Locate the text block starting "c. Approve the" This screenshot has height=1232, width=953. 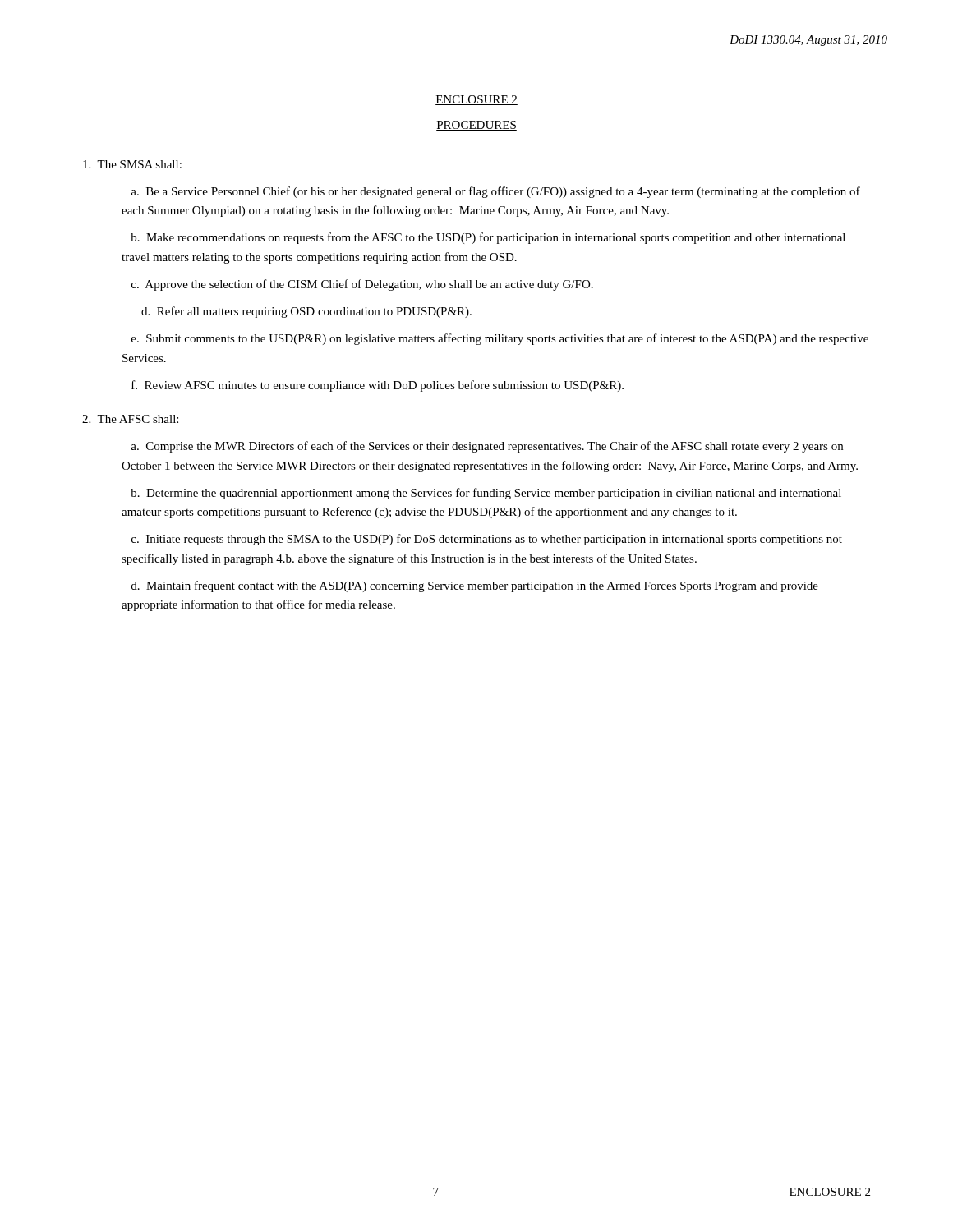(358, 284)
